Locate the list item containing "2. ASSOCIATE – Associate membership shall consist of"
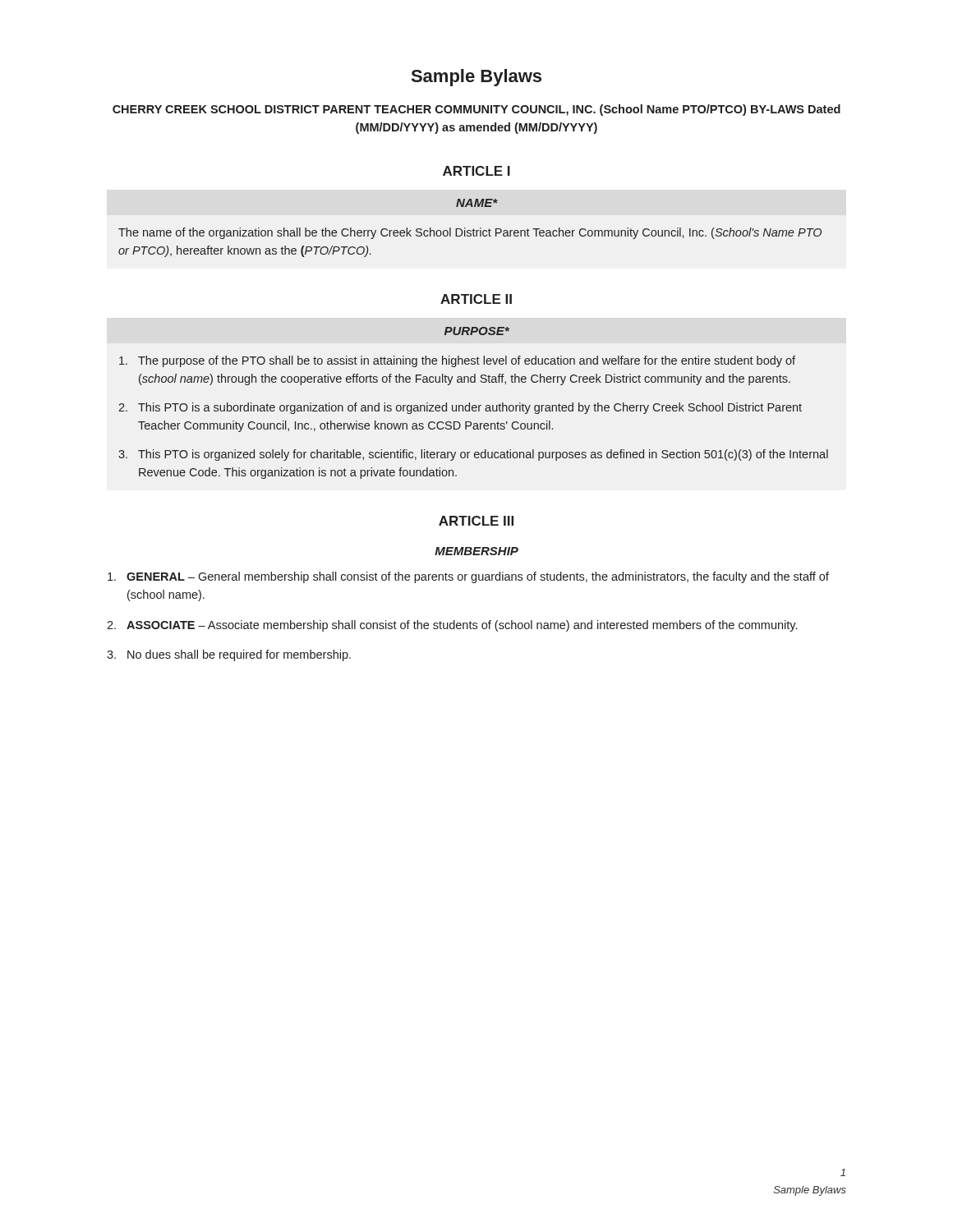 [x=452, y=625]
